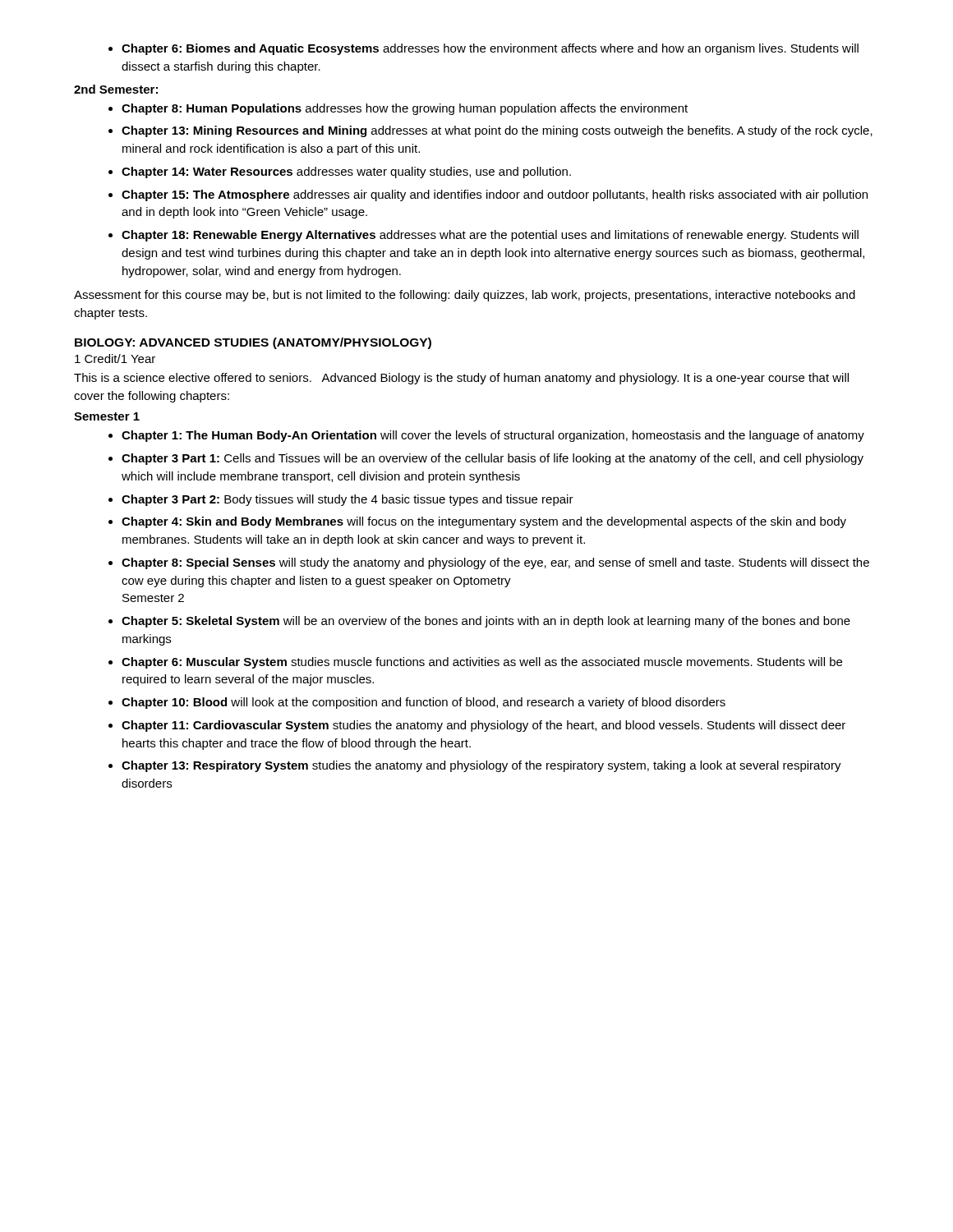Viewport: 953px width, 1232px height.
Task: Where is the passage that starts "Chapter 8: Special Senses will study"?
Action: tap(489, 580)
